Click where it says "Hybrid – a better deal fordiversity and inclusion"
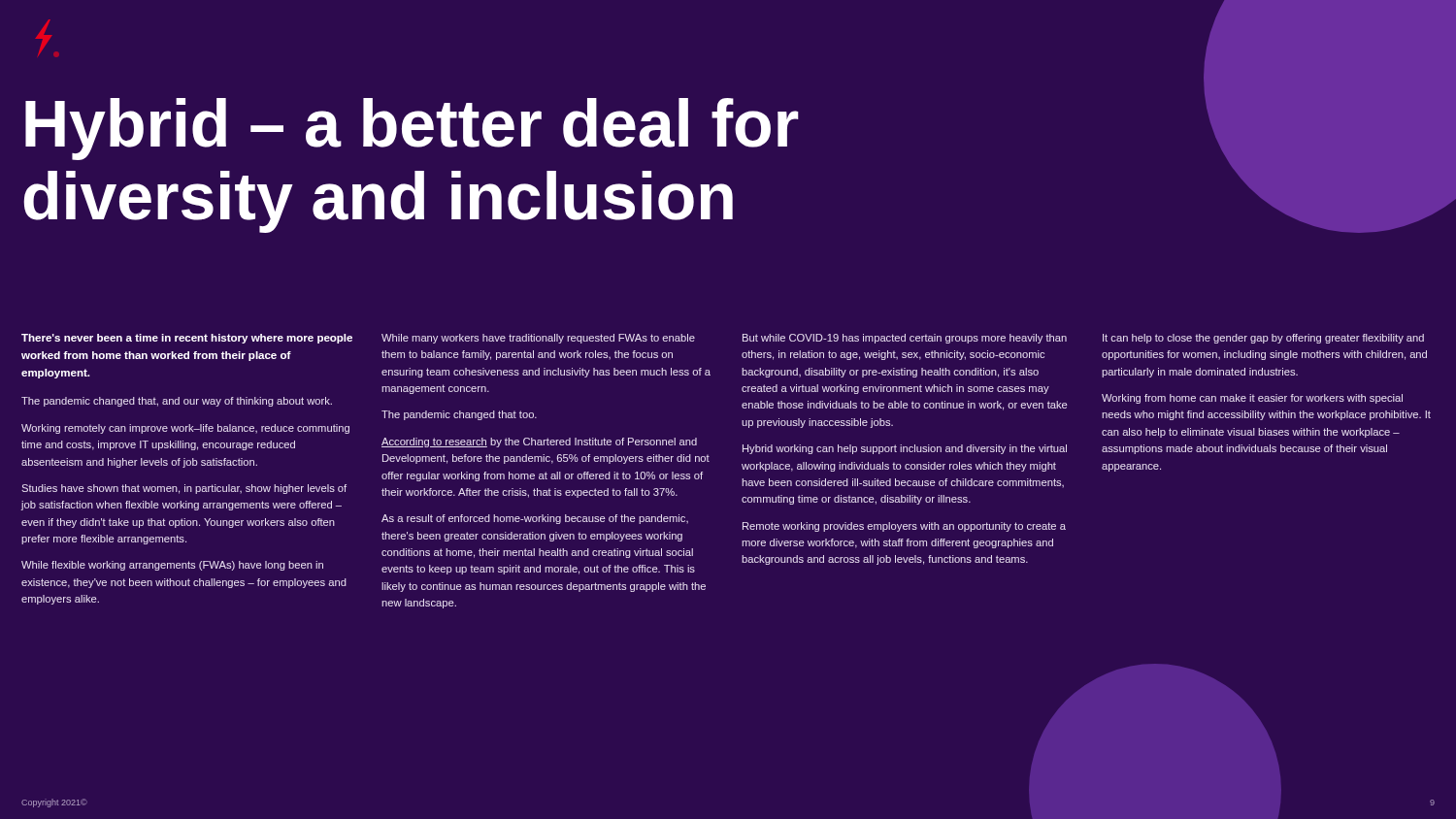 pos(458,160)
